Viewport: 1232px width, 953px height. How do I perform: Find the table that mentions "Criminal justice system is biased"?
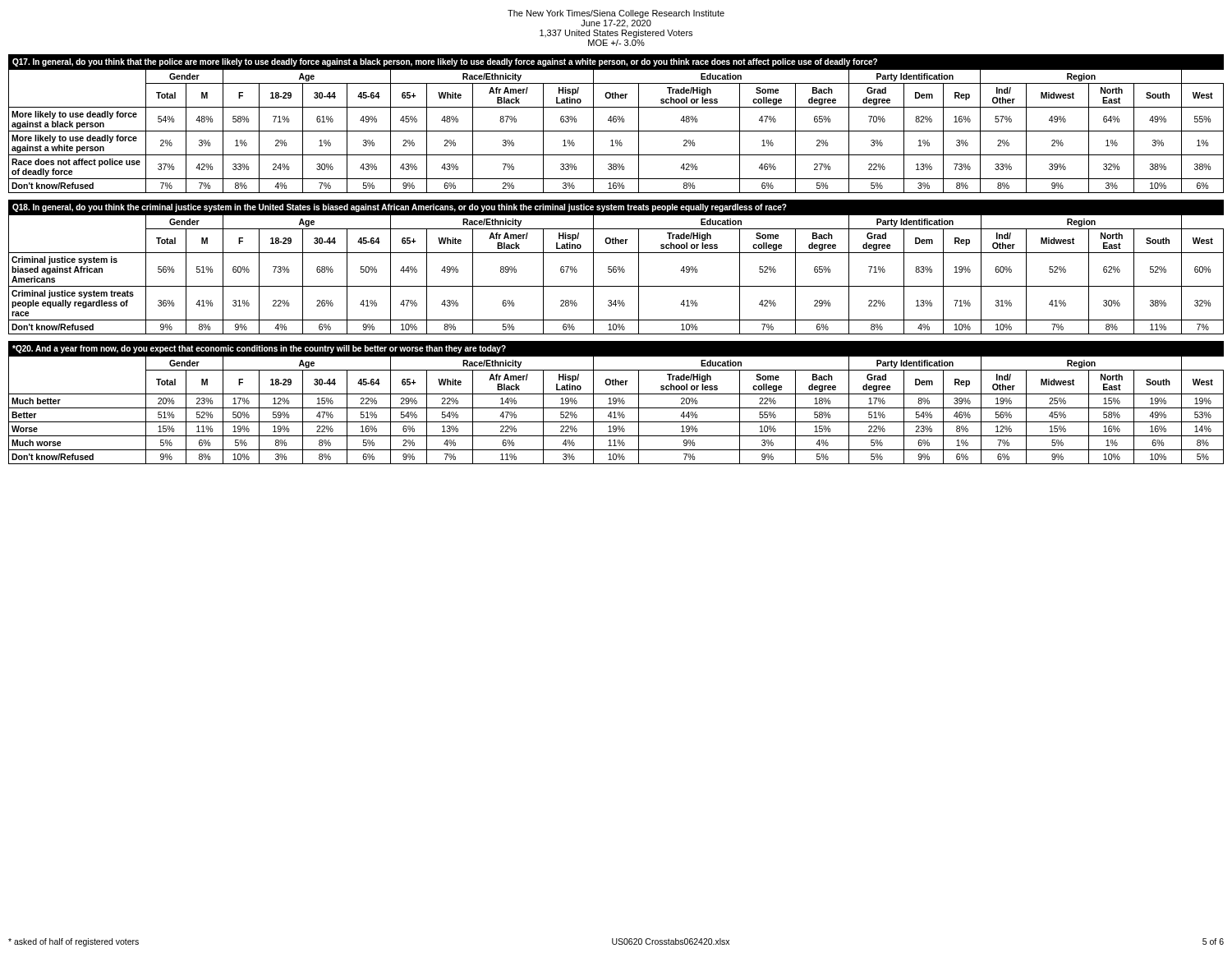click(x=616, y=267)
